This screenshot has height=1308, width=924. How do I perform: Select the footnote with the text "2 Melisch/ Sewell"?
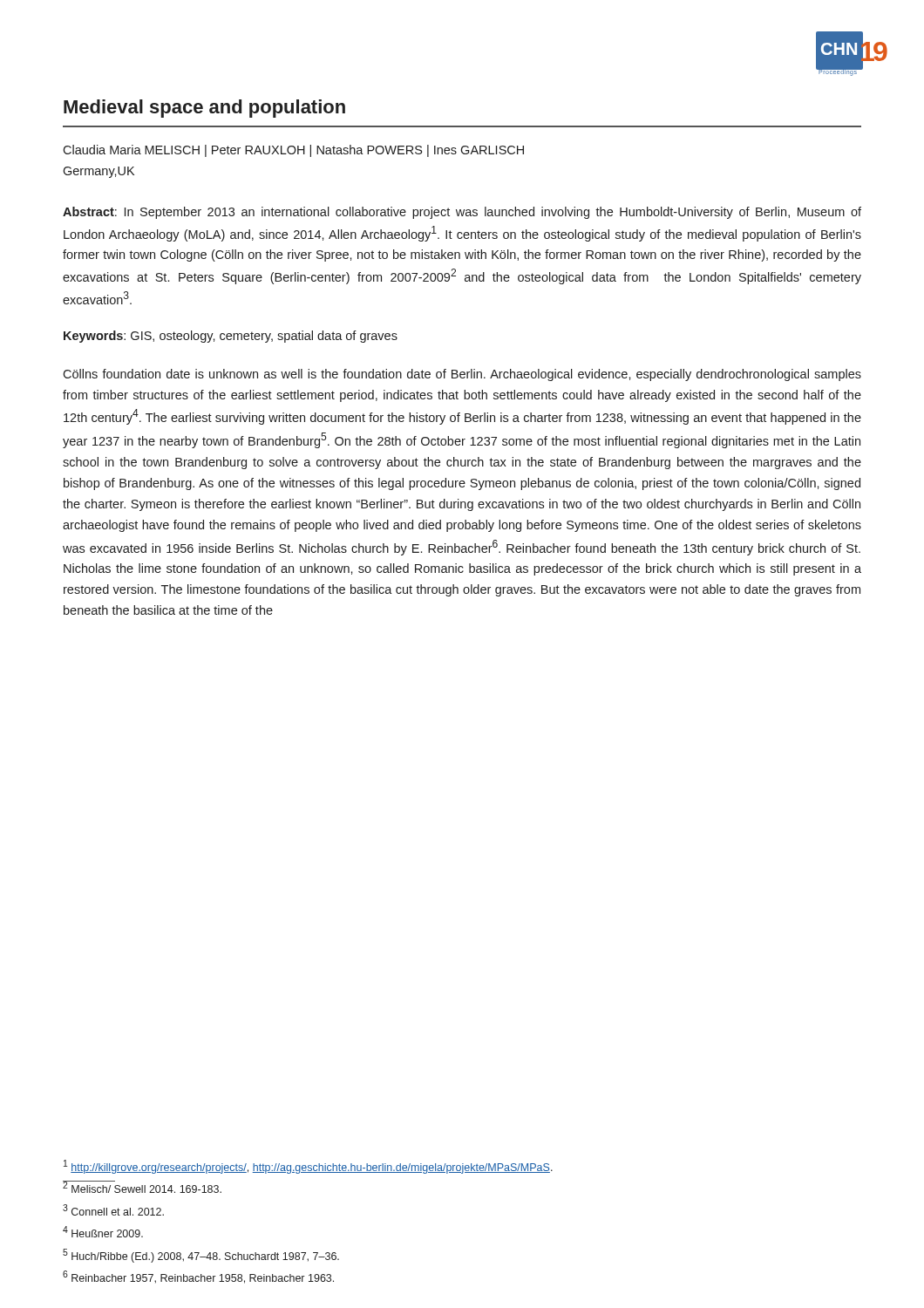tap(143, 1188)
